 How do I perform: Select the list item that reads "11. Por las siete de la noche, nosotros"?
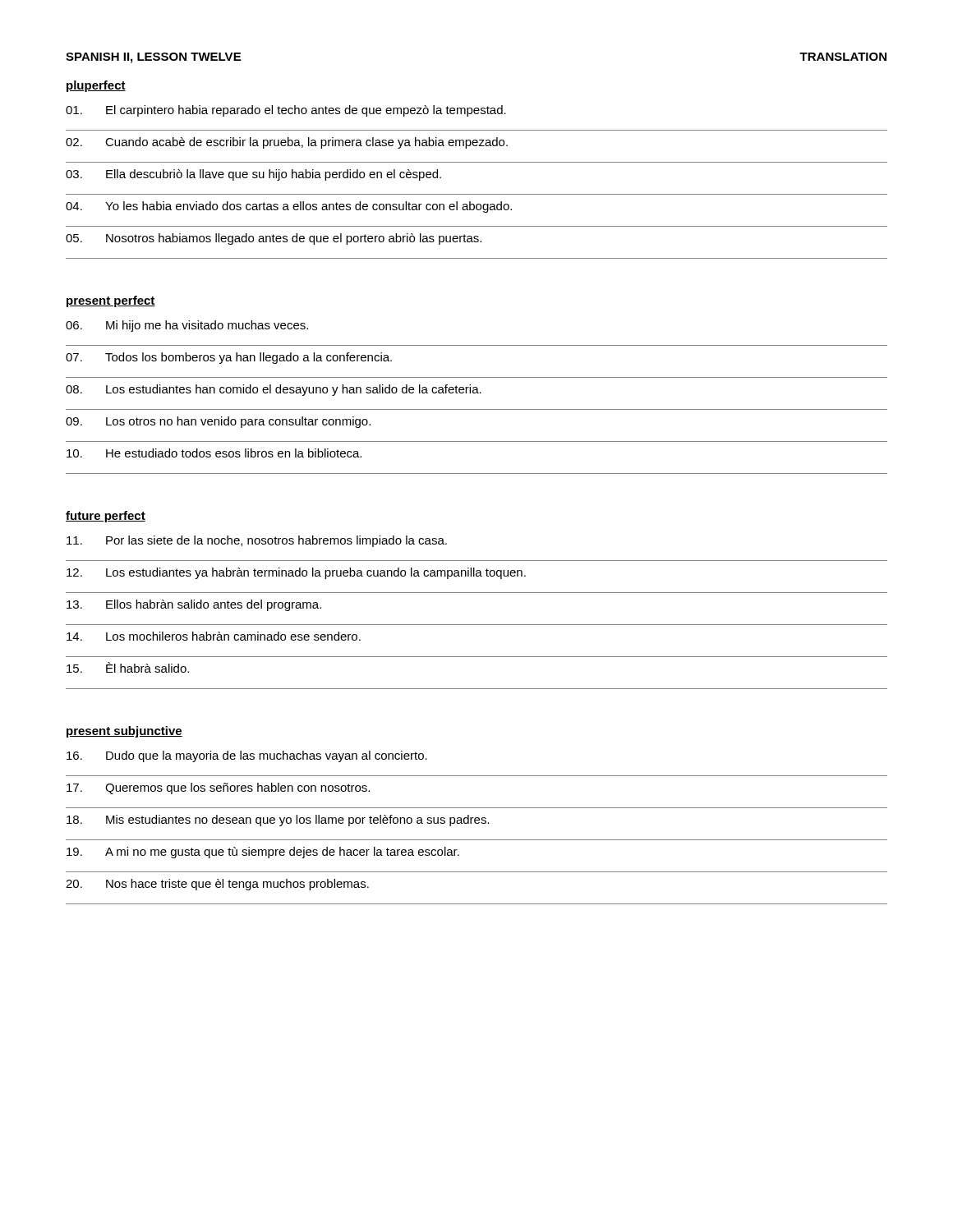[257, 541]
